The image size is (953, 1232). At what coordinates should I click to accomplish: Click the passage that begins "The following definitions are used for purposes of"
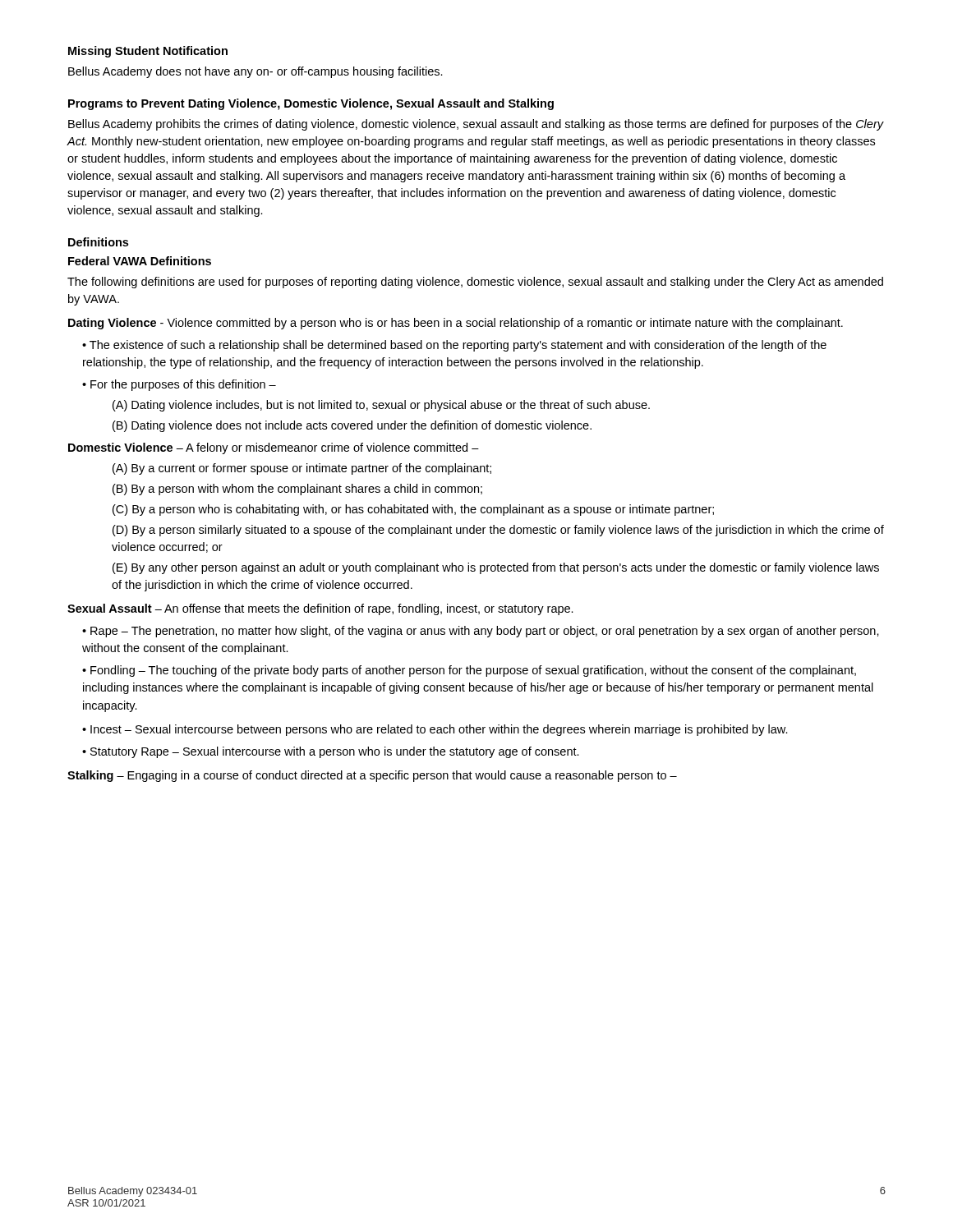(476, 291)
